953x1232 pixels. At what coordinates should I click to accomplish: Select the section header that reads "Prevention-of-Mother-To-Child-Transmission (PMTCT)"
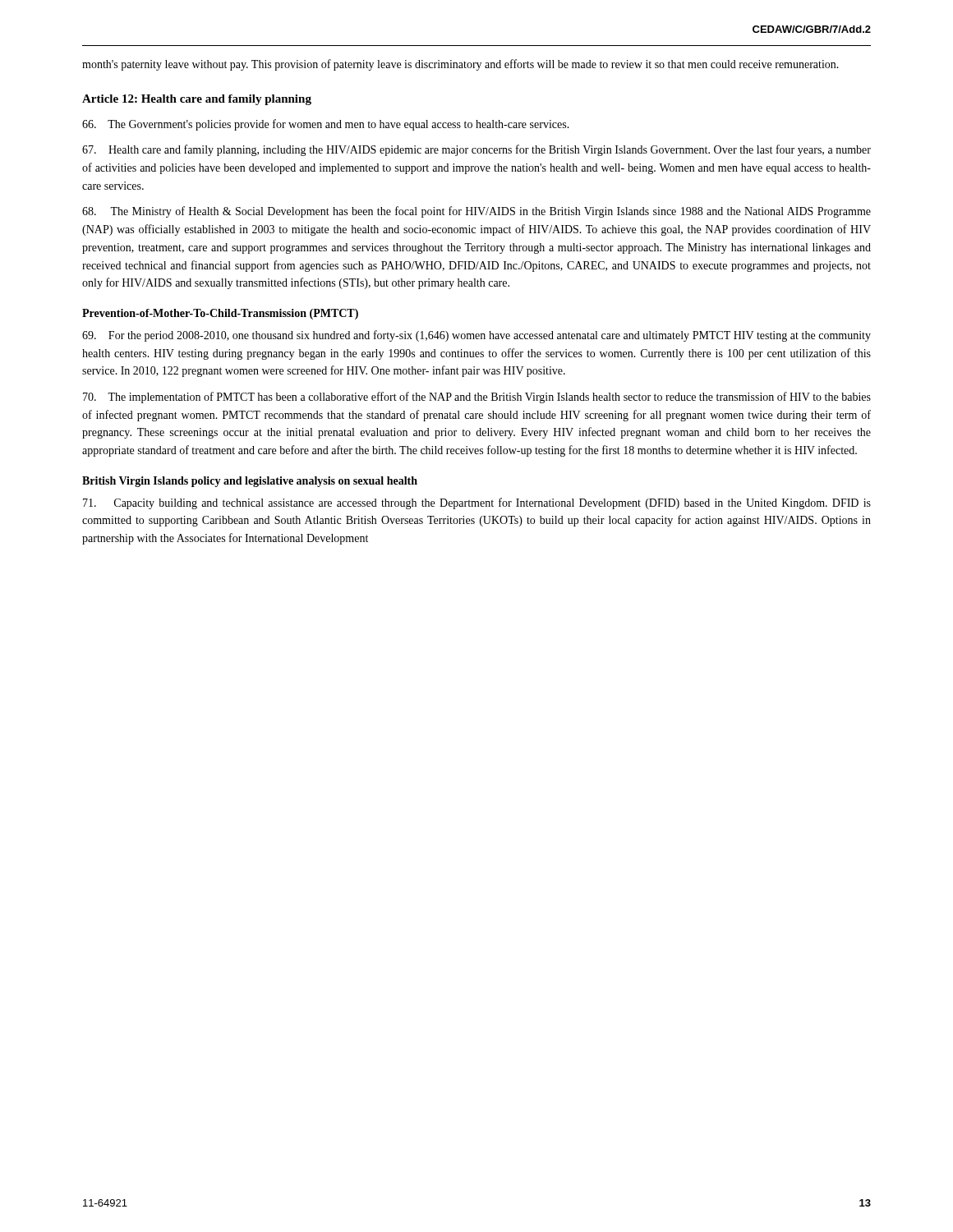click(220, 313)
